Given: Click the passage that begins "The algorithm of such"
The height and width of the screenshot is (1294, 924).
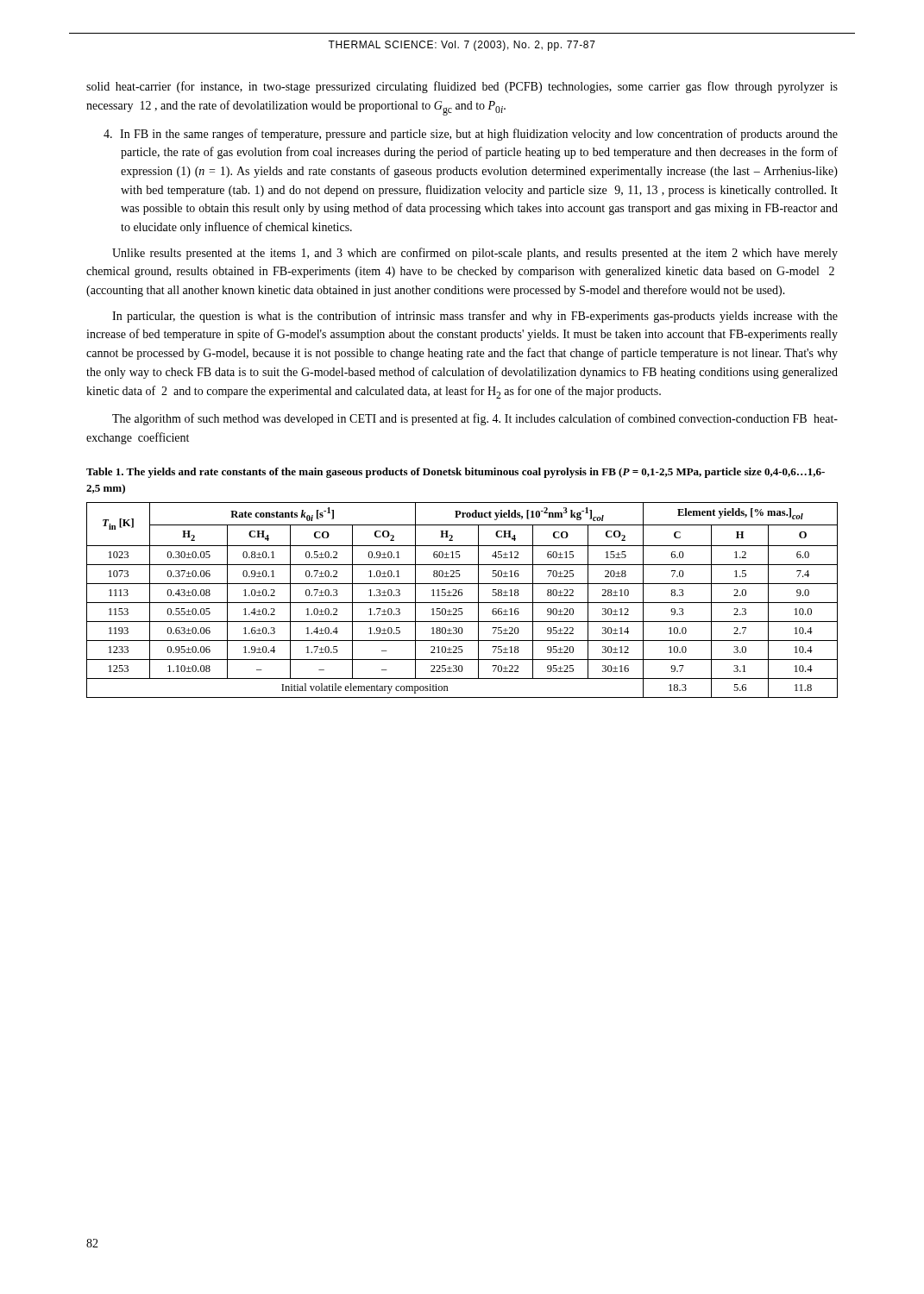Looking at the screenshot, I should coord(462,429).
